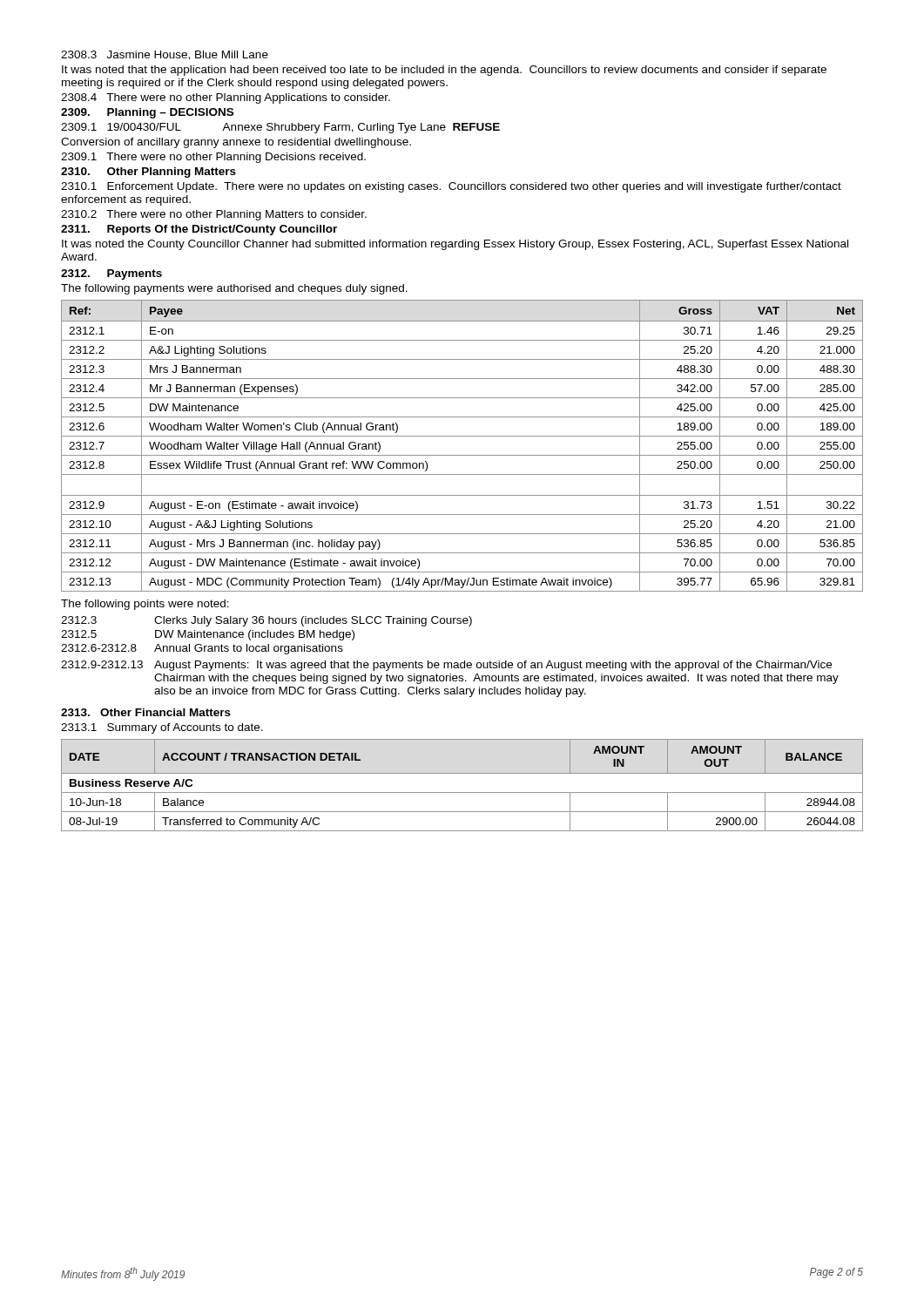The image size is (924, 1307).
Task: Find the text starting "2312.5DW Maintenance (includes BM"
Action: coord(208,634)
